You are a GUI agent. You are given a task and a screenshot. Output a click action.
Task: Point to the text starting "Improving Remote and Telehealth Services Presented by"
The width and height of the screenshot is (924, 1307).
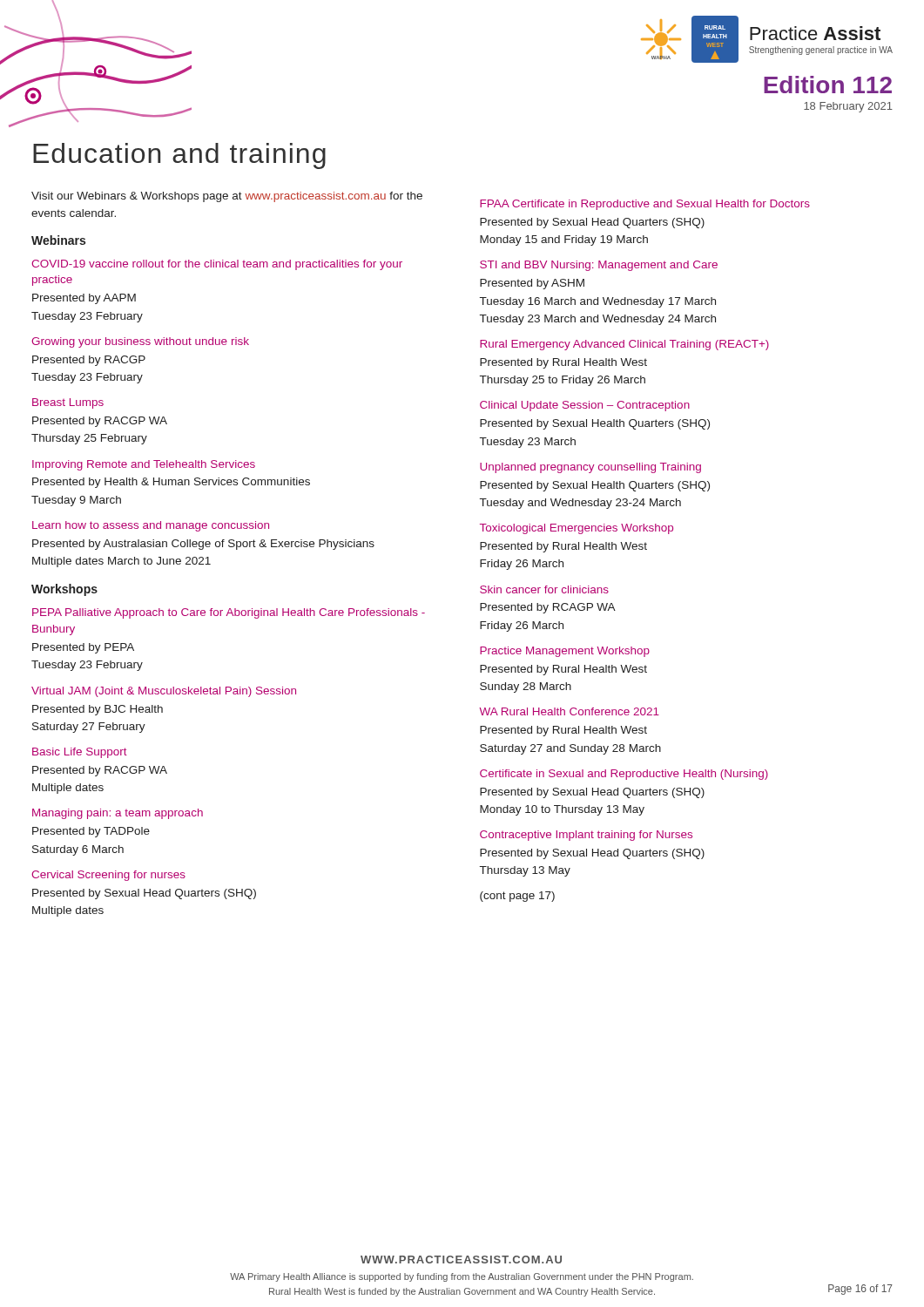point(238,482)
